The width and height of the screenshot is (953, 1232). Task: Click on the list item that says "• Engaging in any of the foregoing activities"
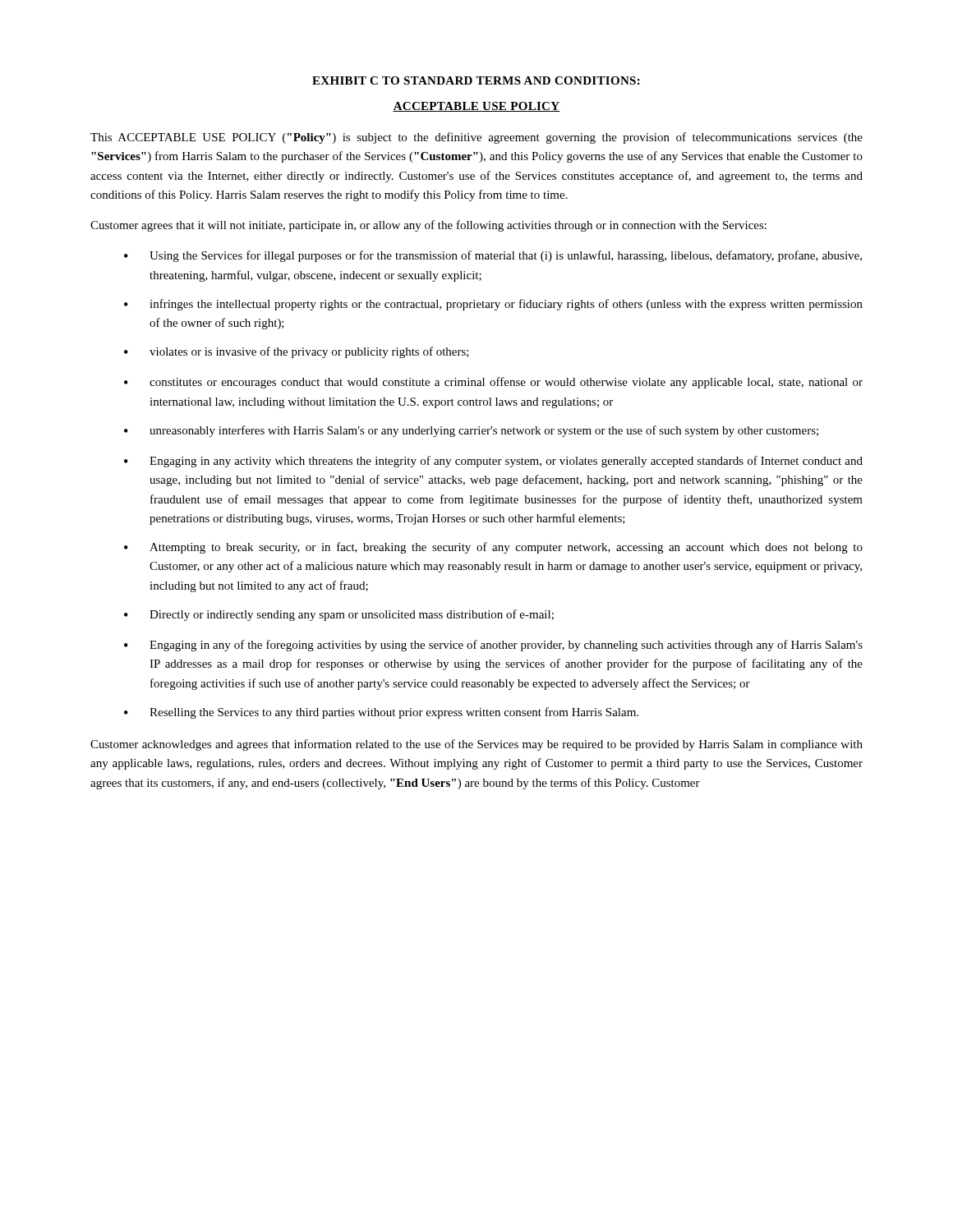476,664
